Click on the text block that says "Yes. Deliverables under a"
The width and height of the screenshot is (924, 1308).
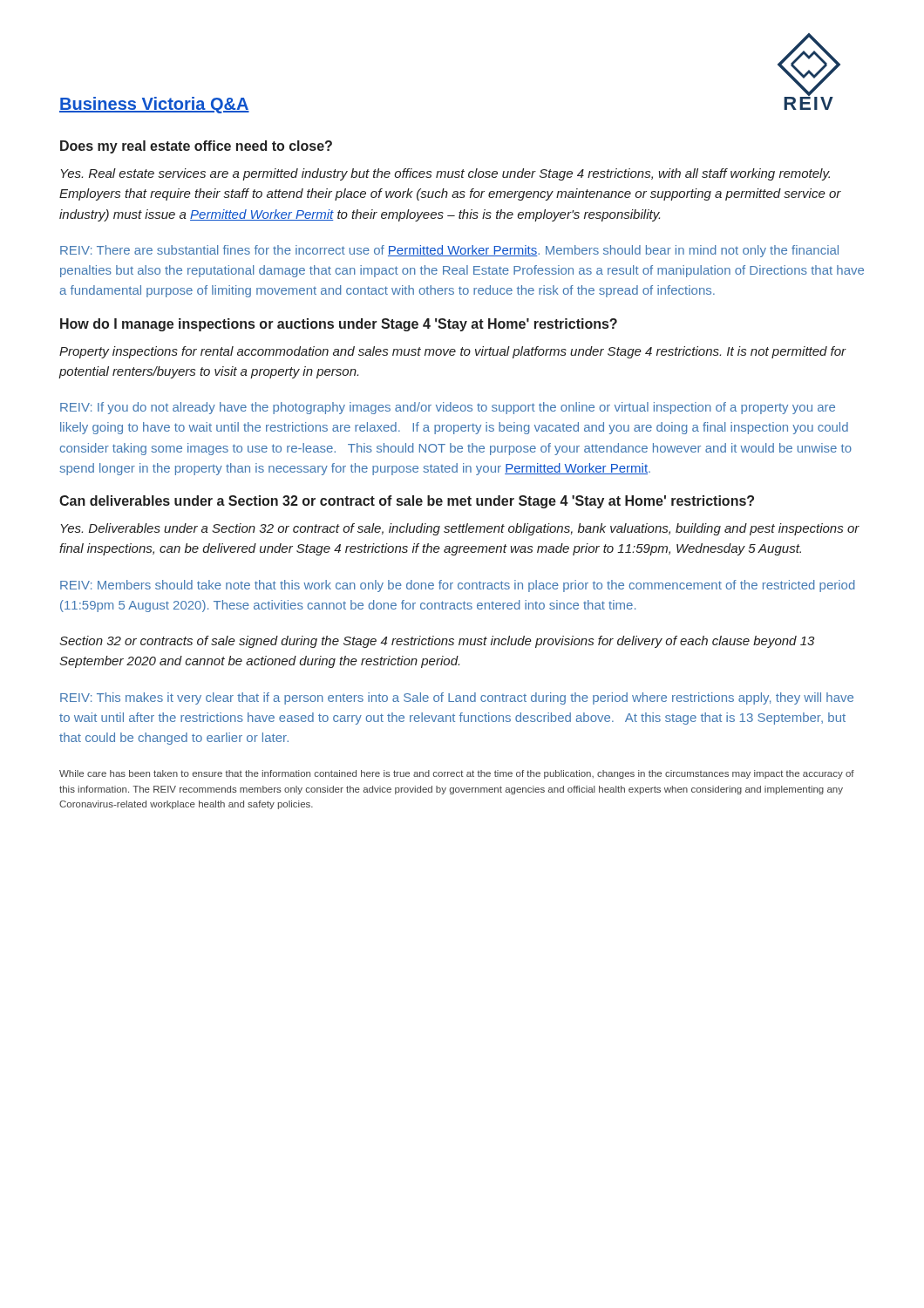tap(462, 538)
